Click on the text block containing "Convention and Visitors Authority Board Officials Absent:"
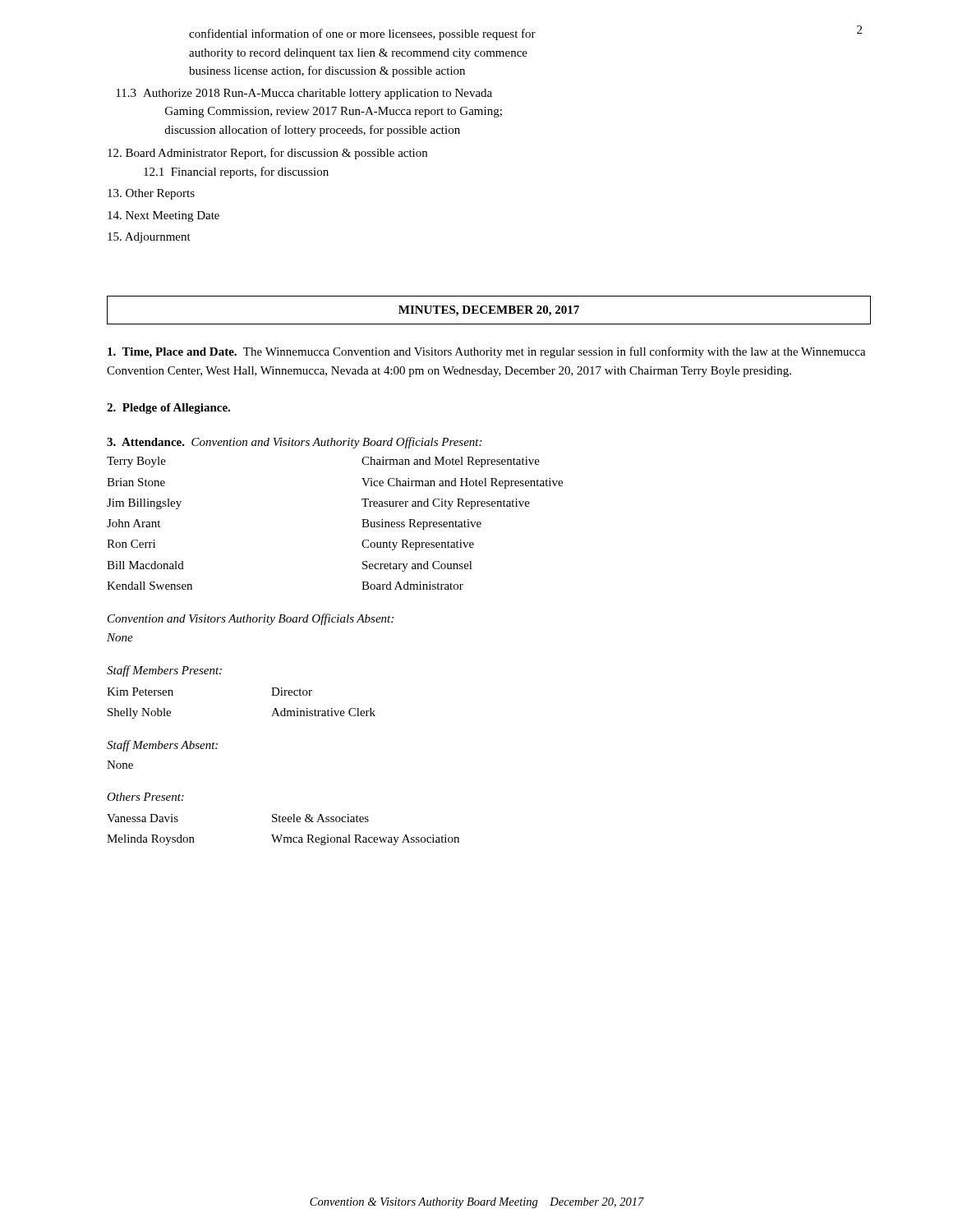 (x=251, y=628)
